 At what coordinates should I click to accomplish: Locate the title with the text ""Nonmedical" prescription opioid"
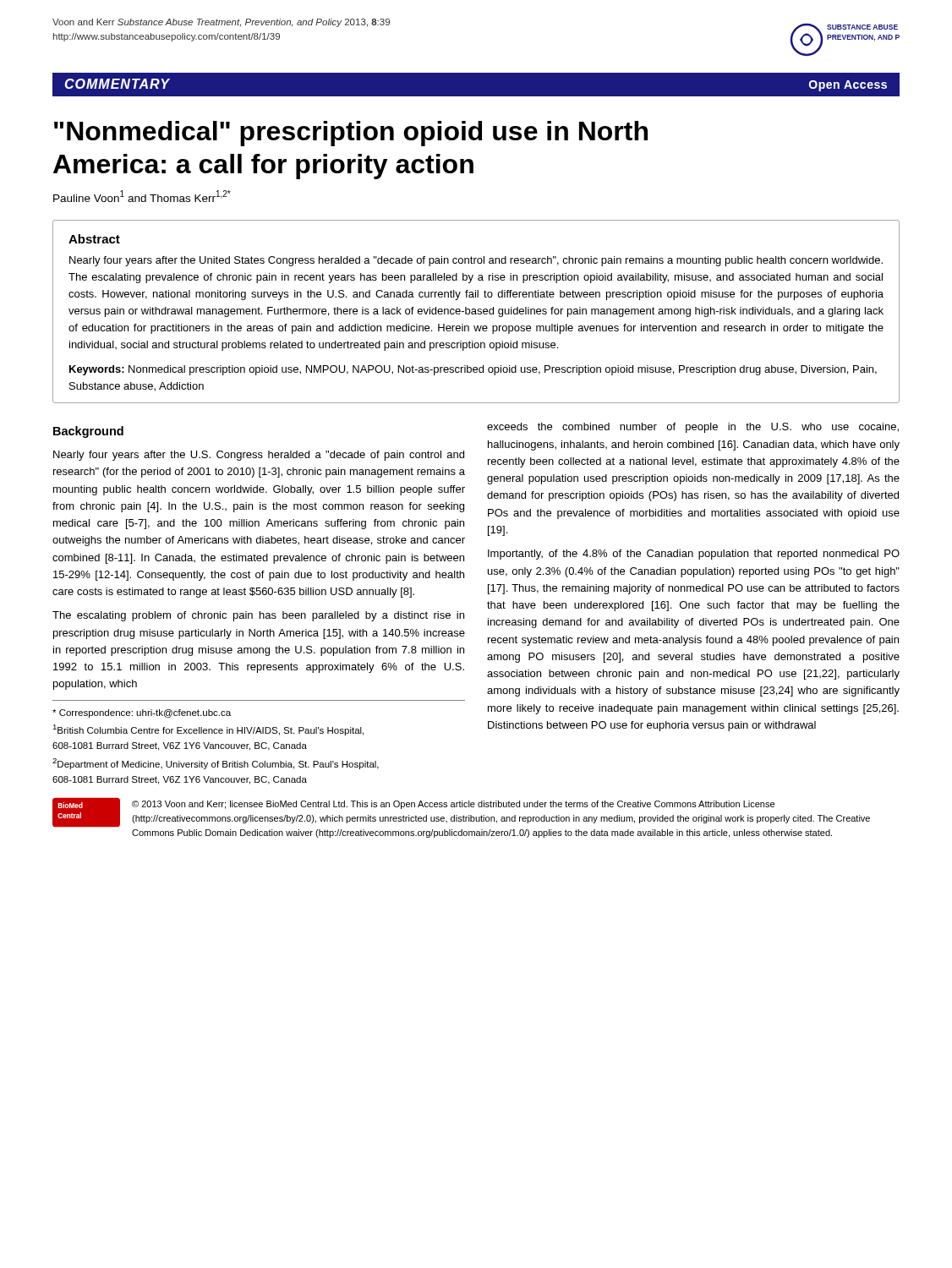tap(351, 148)
